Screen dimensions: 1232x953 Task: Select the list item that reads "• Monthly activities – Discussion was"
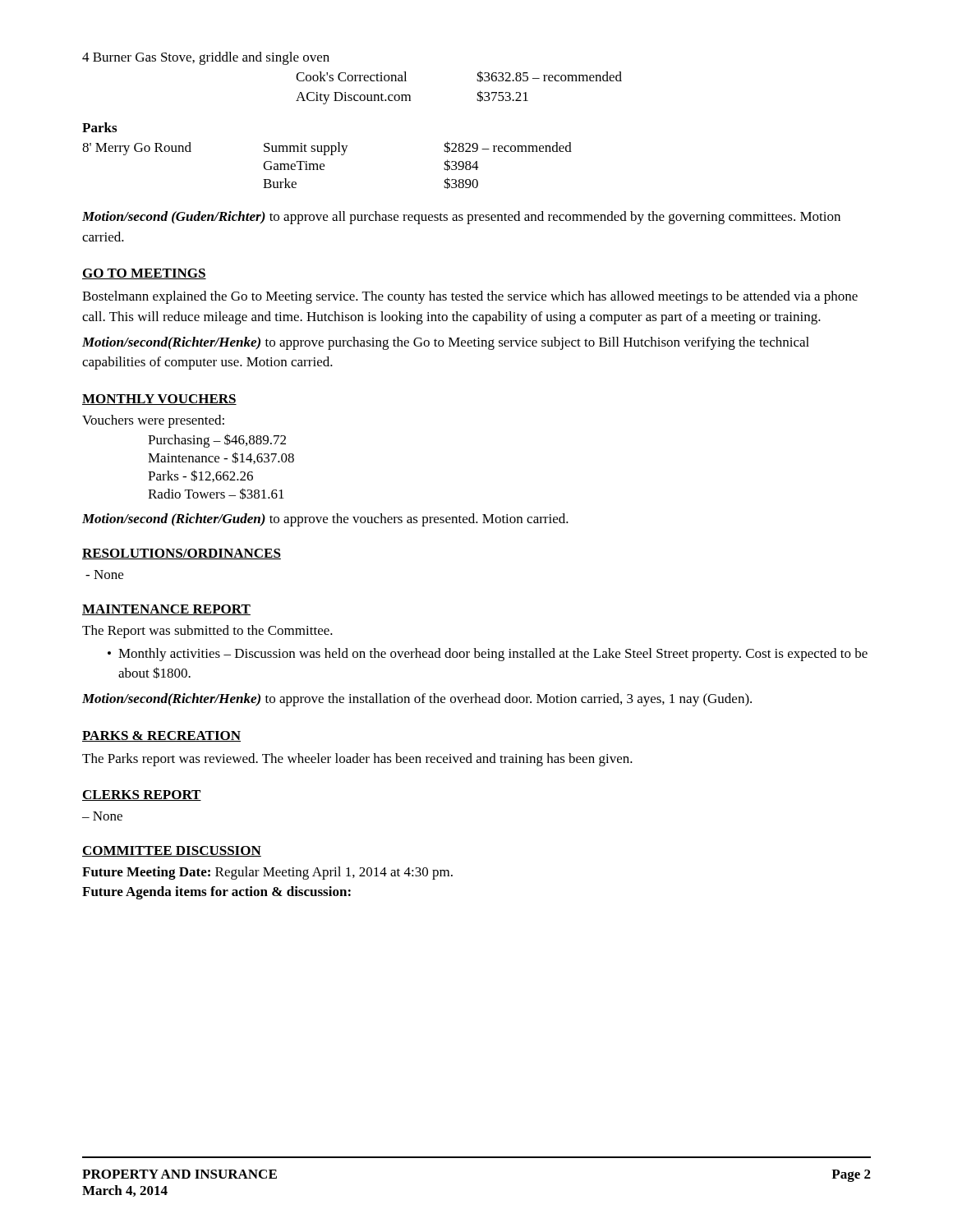[489, 664]
